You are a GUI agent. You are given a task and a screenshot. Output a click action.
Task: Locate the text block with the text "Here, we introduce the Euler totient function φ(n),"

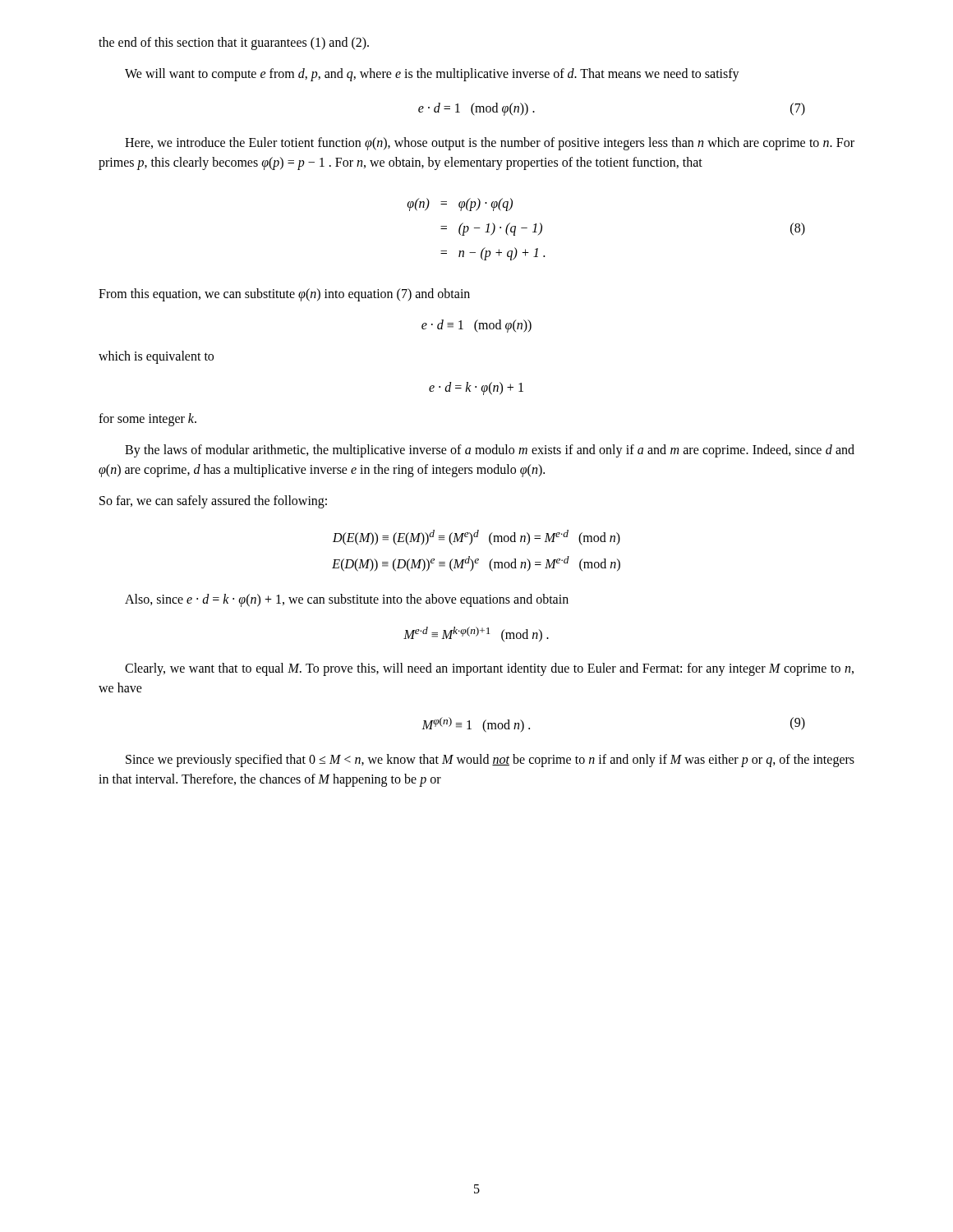pyautogui.click(x=476, y=153)
